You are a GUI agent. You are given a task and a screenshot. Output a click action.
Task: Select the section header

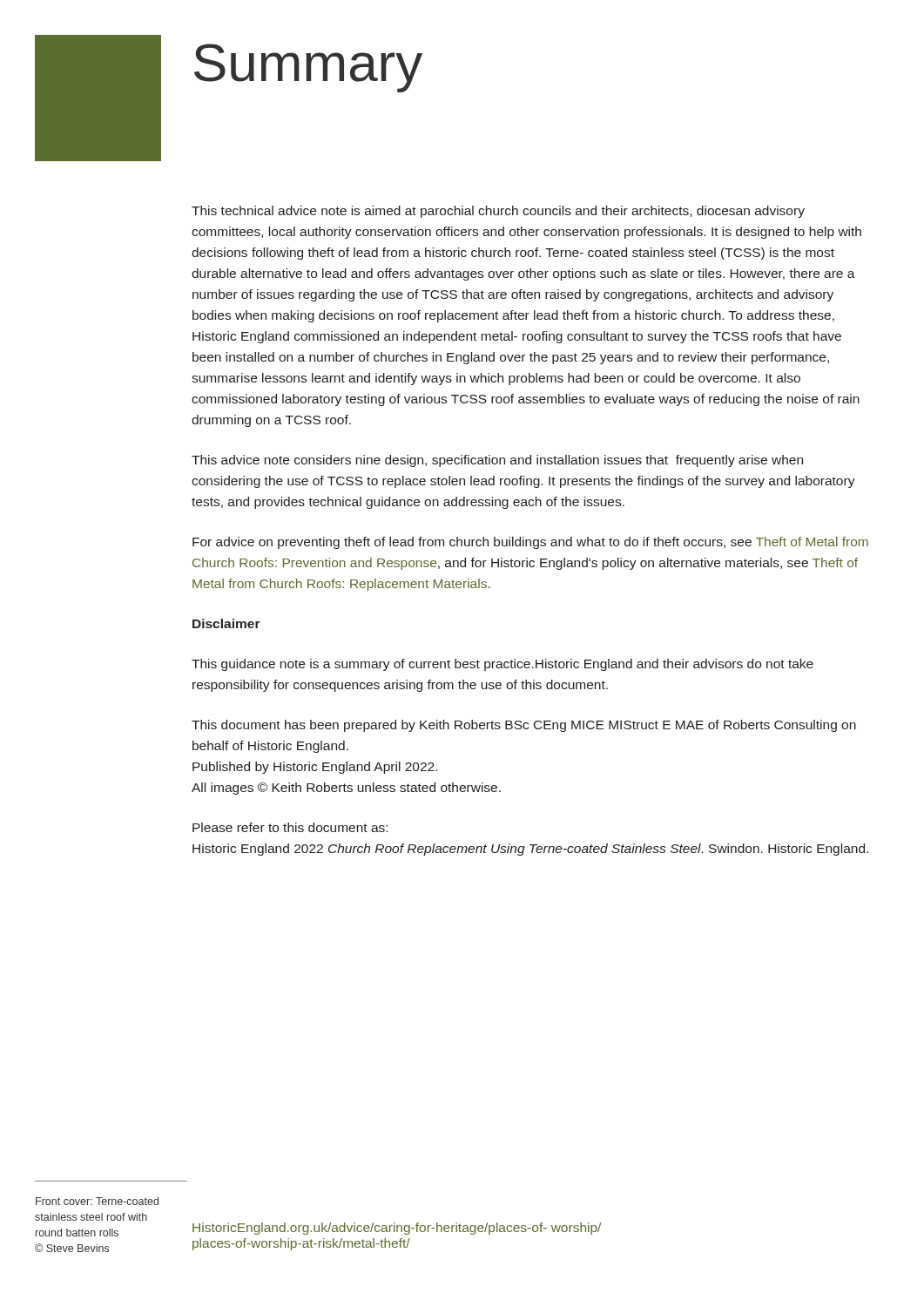(x=531, y=624)
